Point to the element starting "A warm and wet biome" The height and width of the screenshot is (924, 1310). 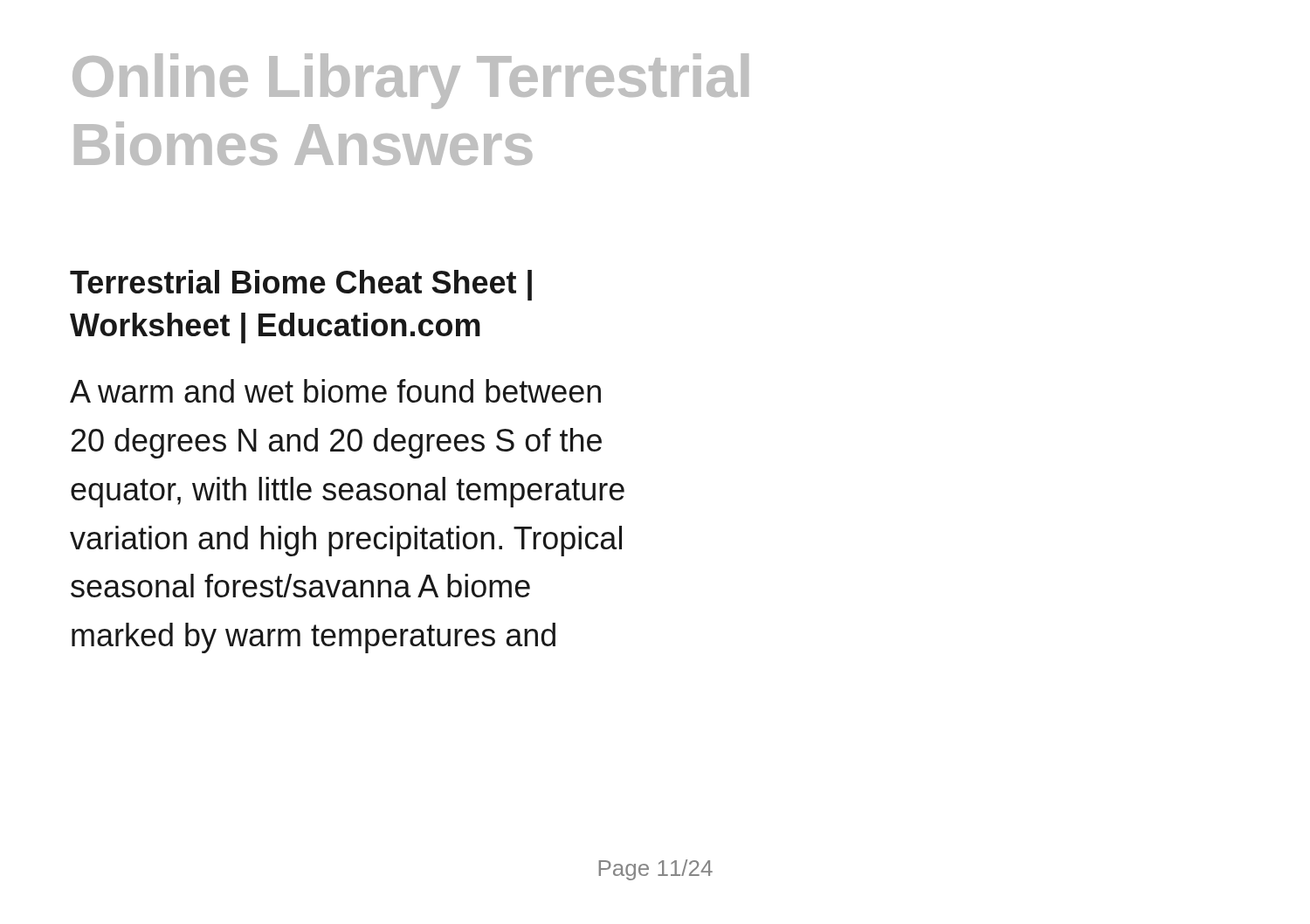click(348, 514)
